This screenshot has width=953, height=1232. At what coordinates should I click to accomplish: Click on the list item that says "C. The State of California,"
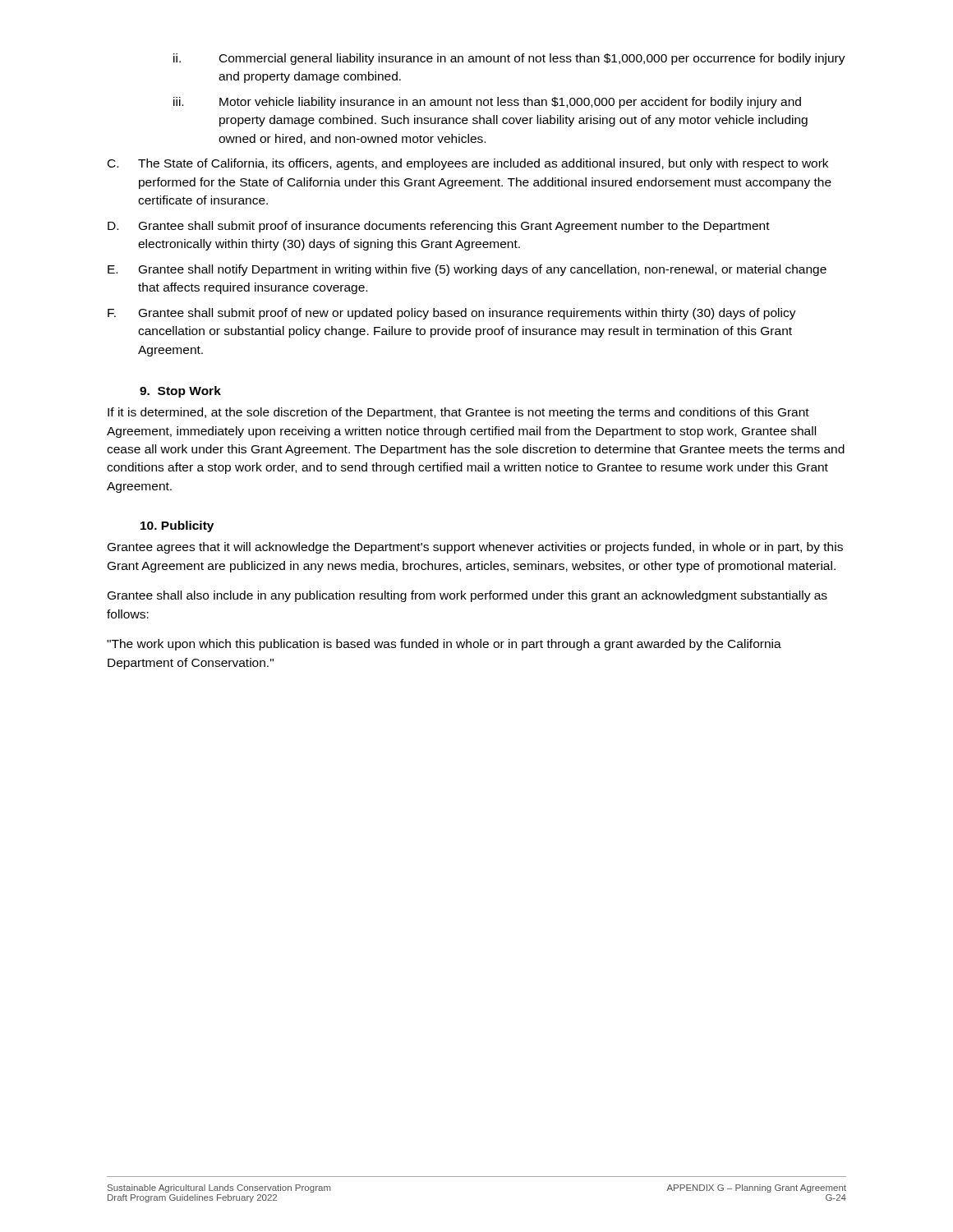tap(476, 182)
